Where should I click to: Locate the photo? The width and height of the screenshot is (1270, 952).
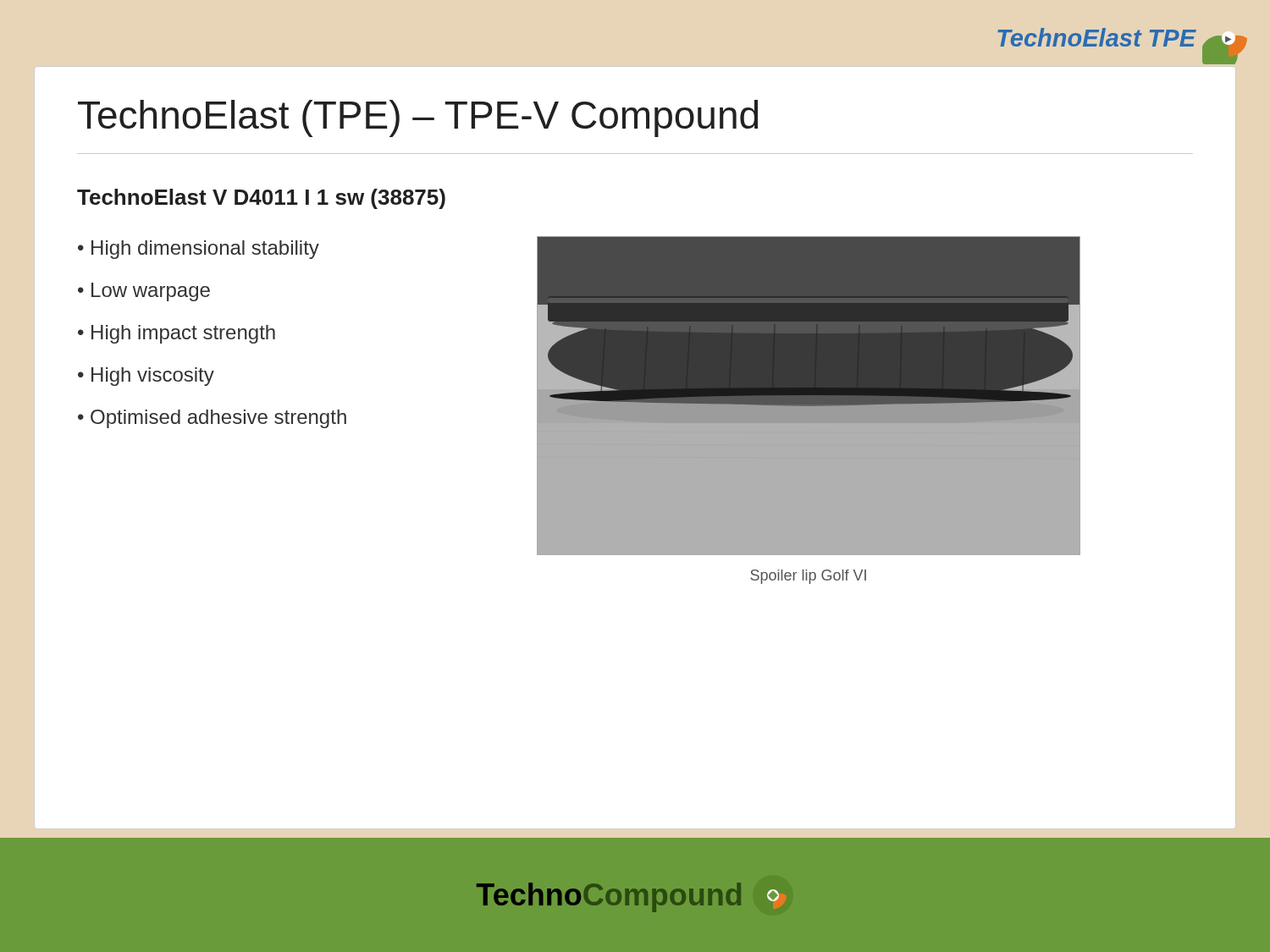click(809, 396)
